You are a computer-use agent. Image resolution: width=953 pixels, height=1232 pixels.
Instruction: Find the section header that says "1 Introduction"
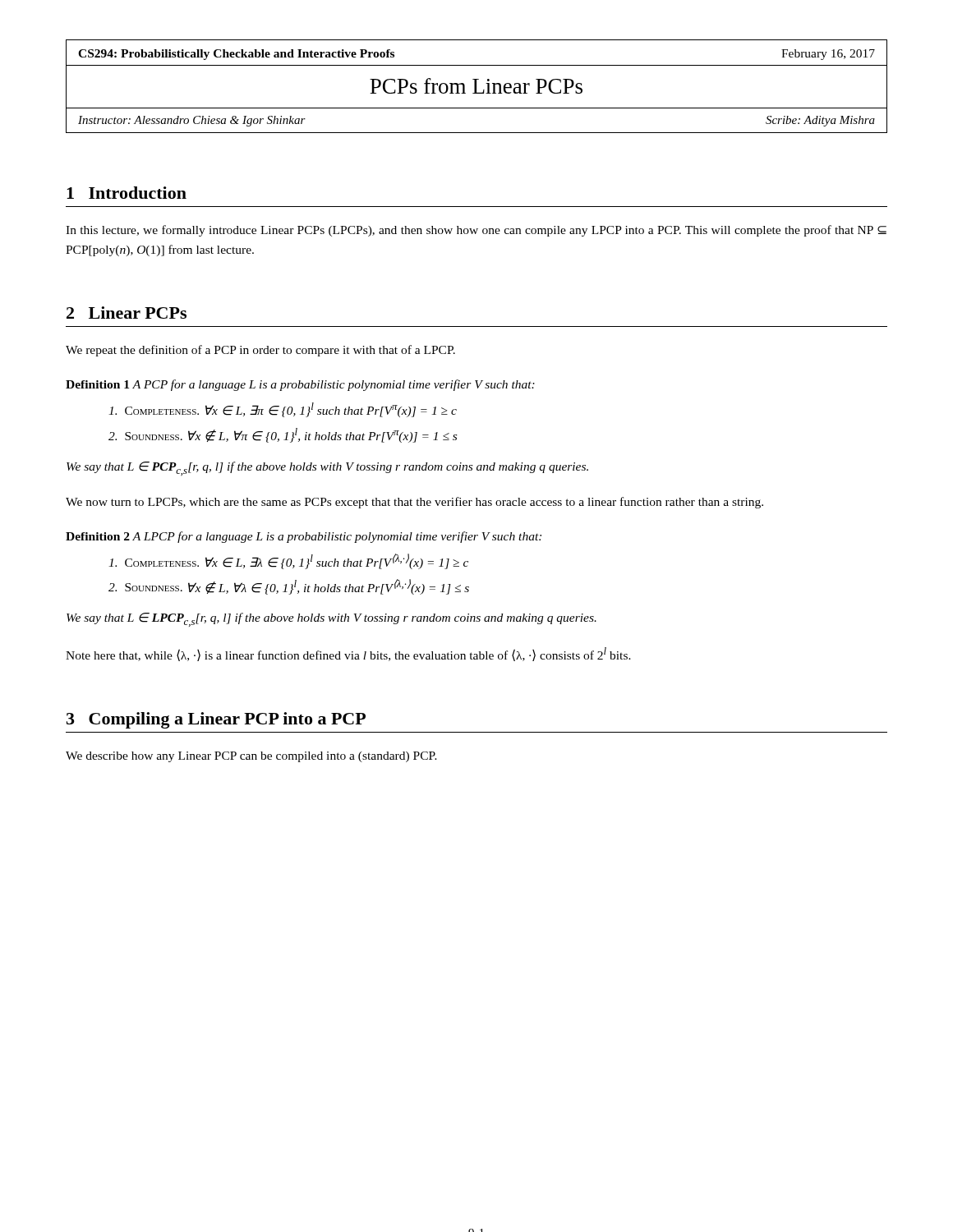126,193
